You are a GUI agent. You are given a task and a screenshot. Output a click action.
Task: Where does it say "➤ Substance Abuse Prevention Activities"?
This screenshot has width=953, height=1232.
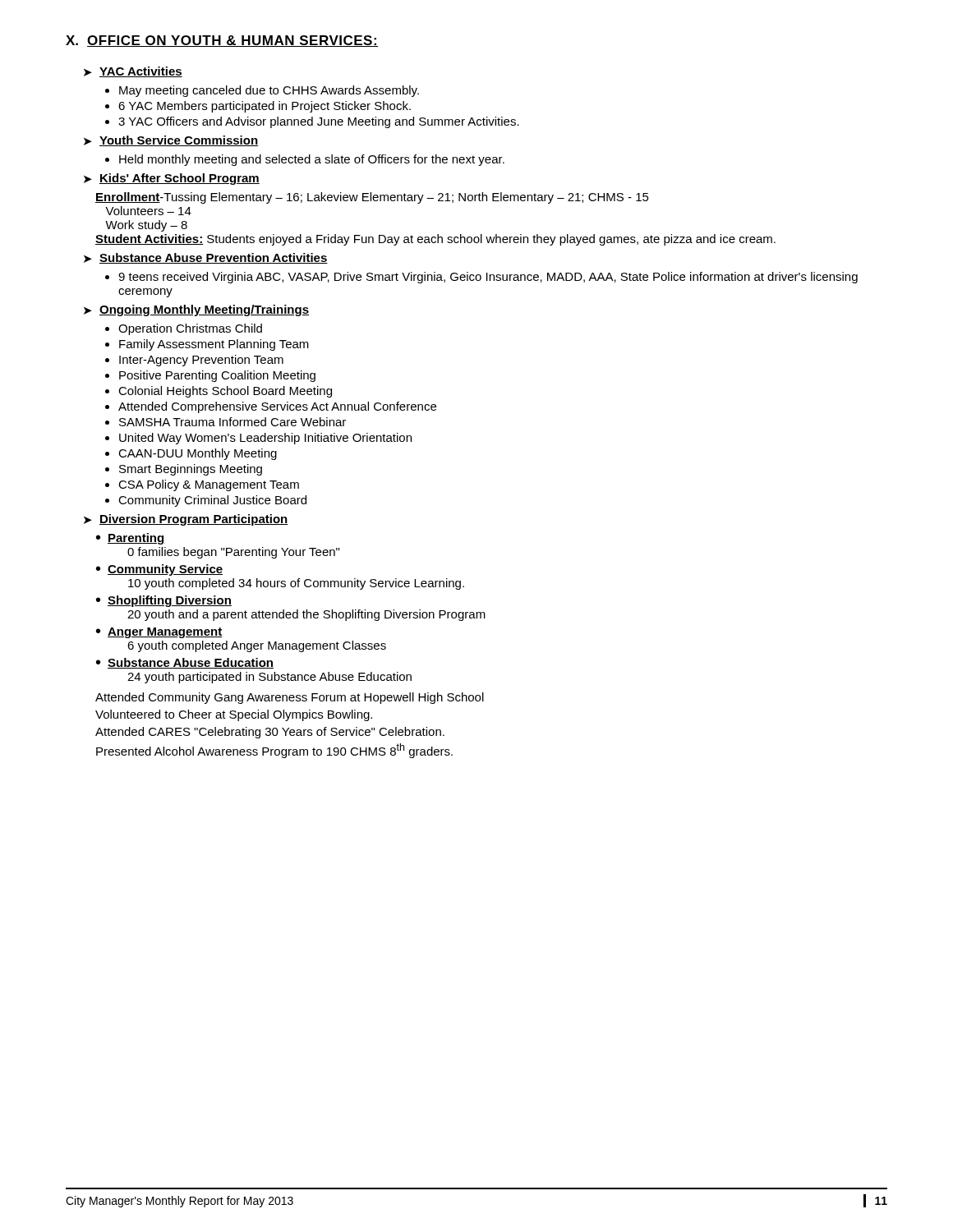[x=206, y=258]
